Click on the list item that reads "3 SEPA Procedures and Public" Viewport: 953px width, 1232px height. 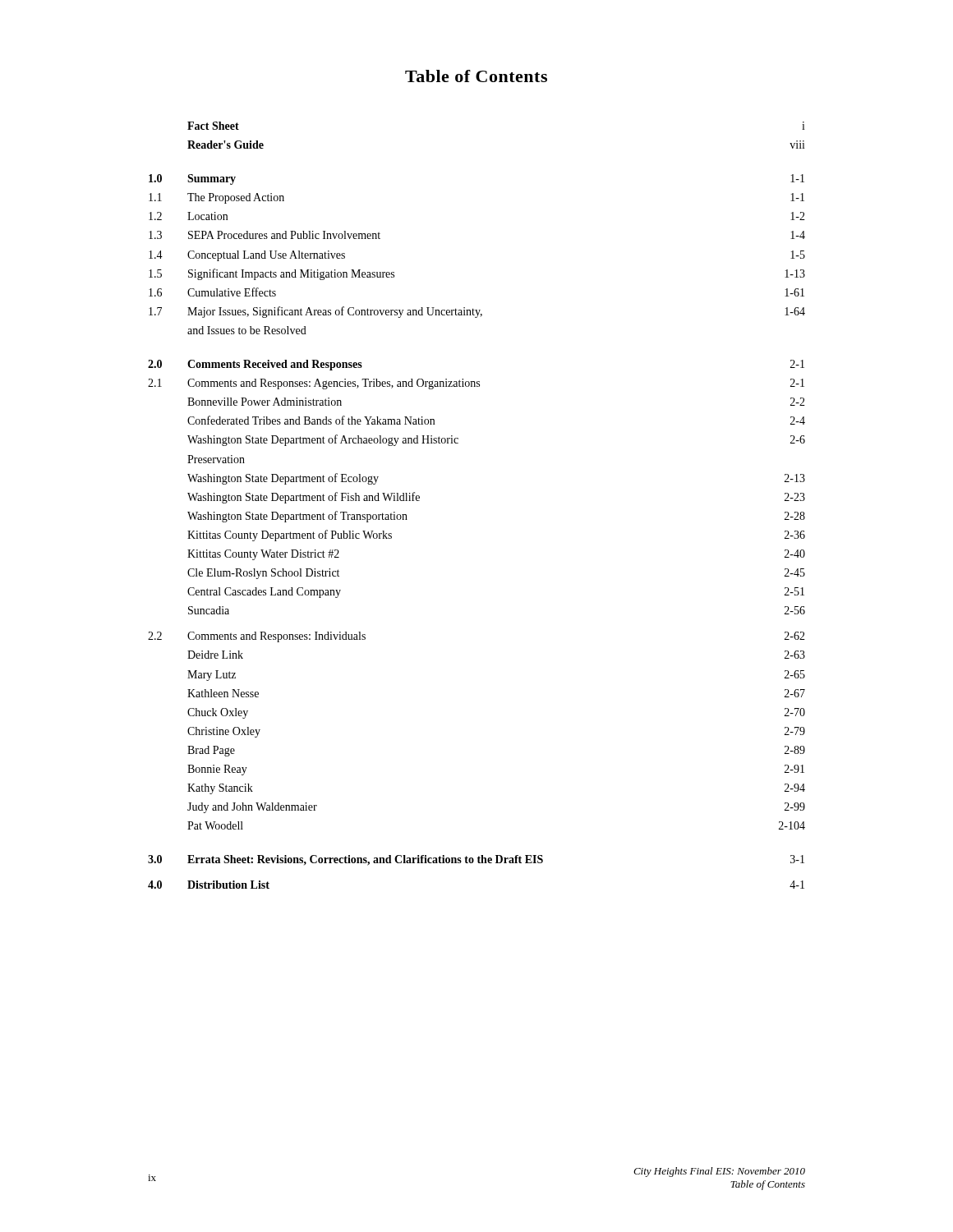pos(284,234)
